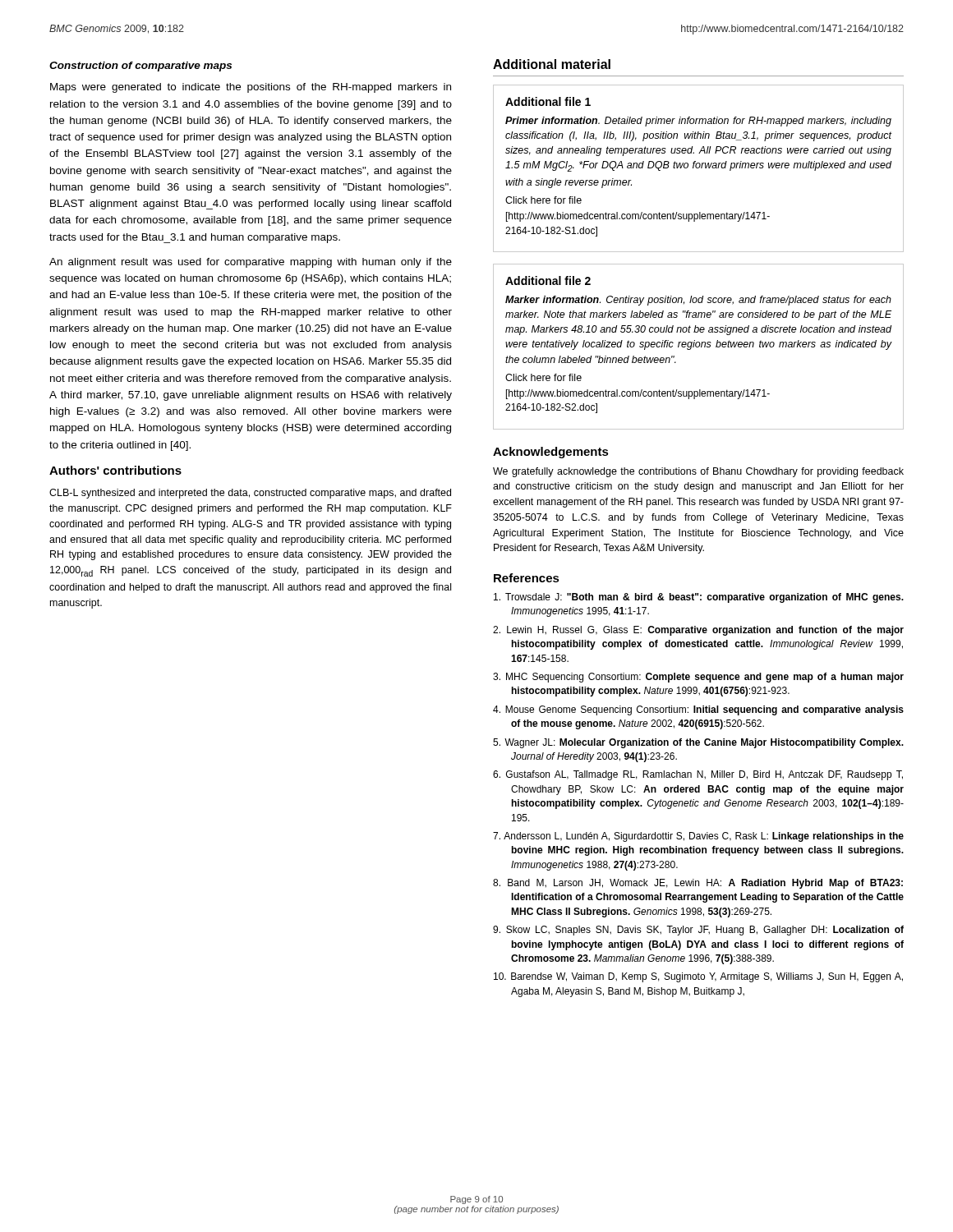Find the text starting "Additional file 2 Marker"

698,346
